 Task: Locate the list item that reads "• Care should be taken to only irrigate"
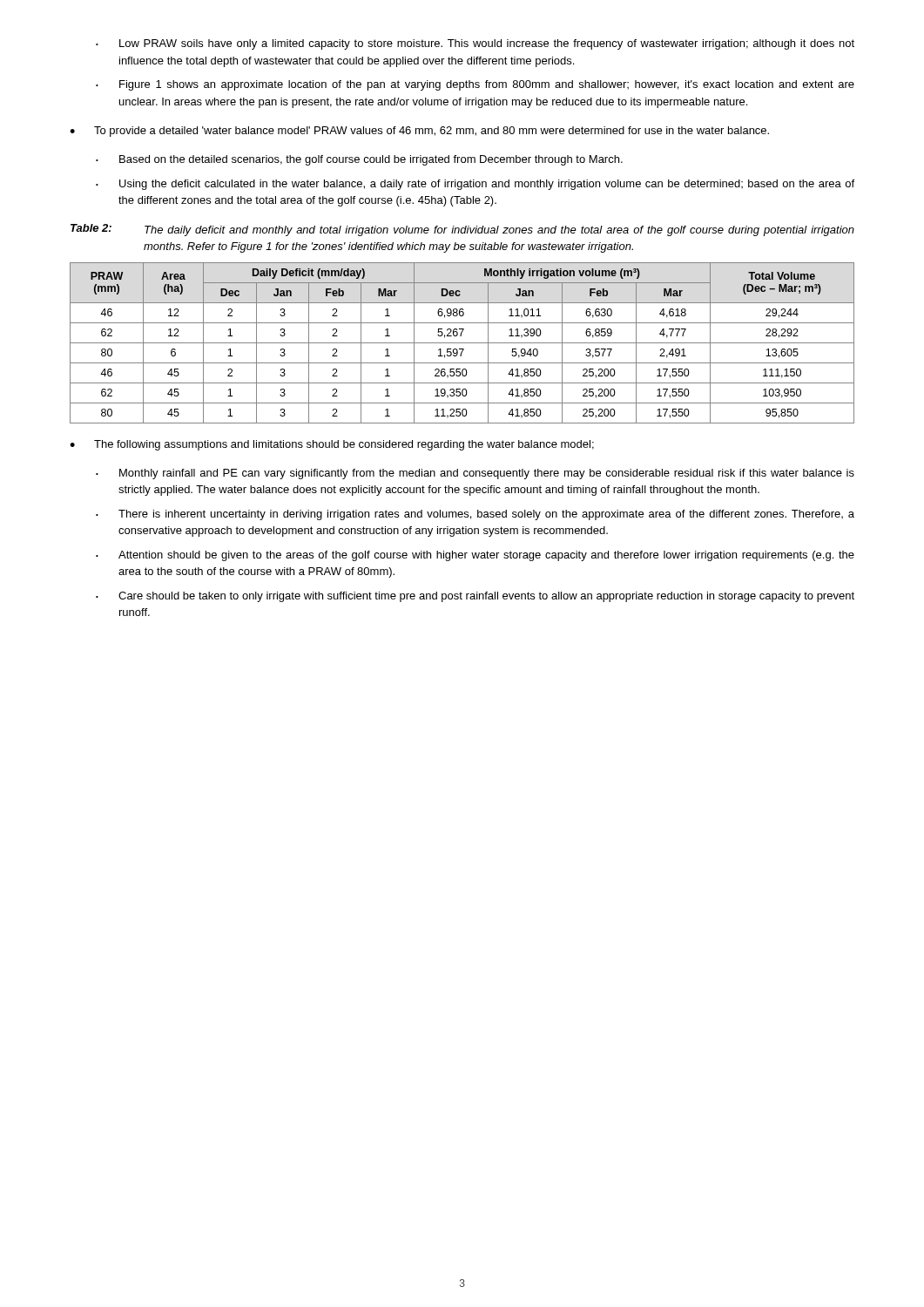[x=462, y=604]
